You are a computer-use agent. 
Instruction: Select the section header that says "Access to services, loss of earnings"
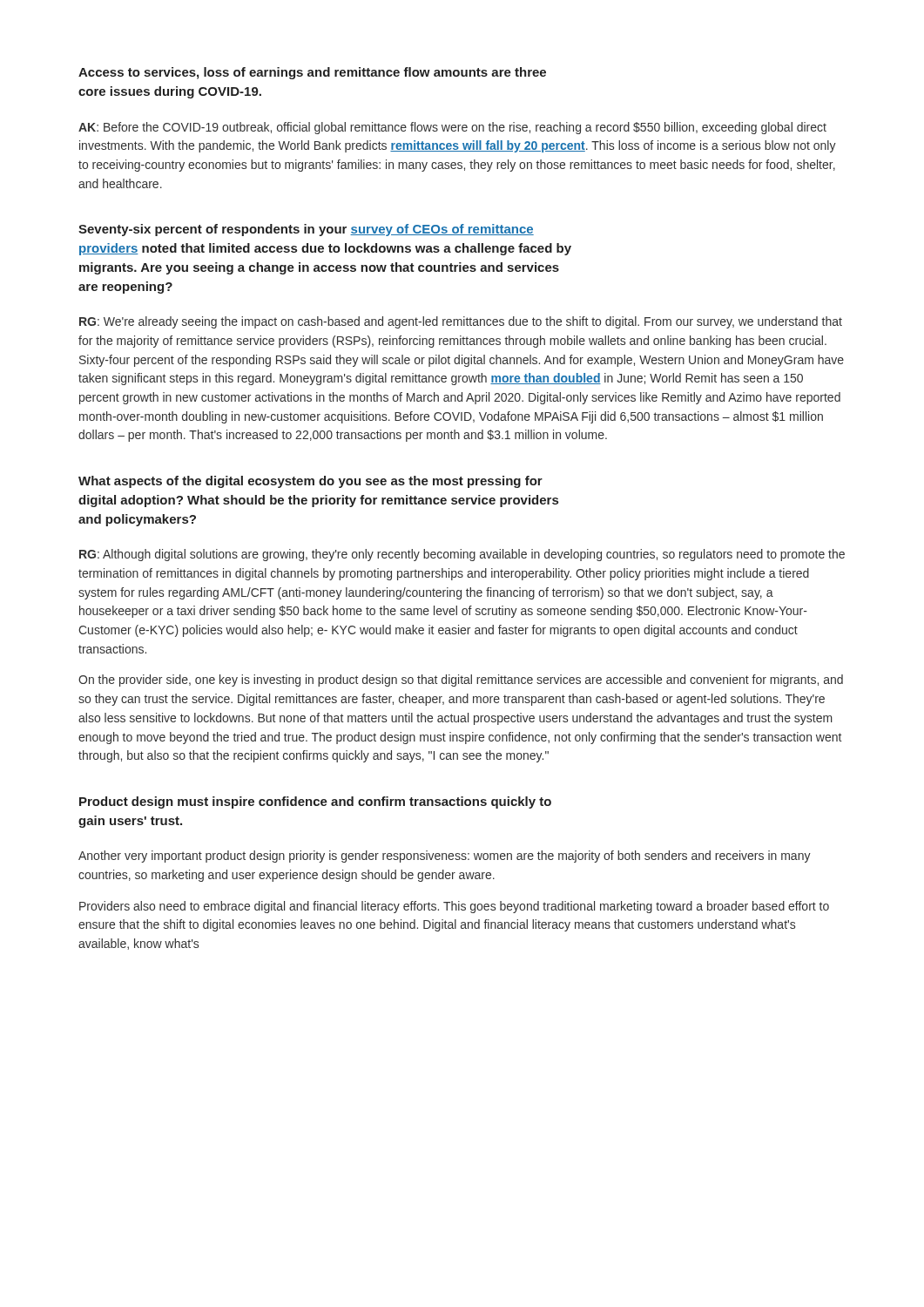pyautogui.click(x=312, y=81)
